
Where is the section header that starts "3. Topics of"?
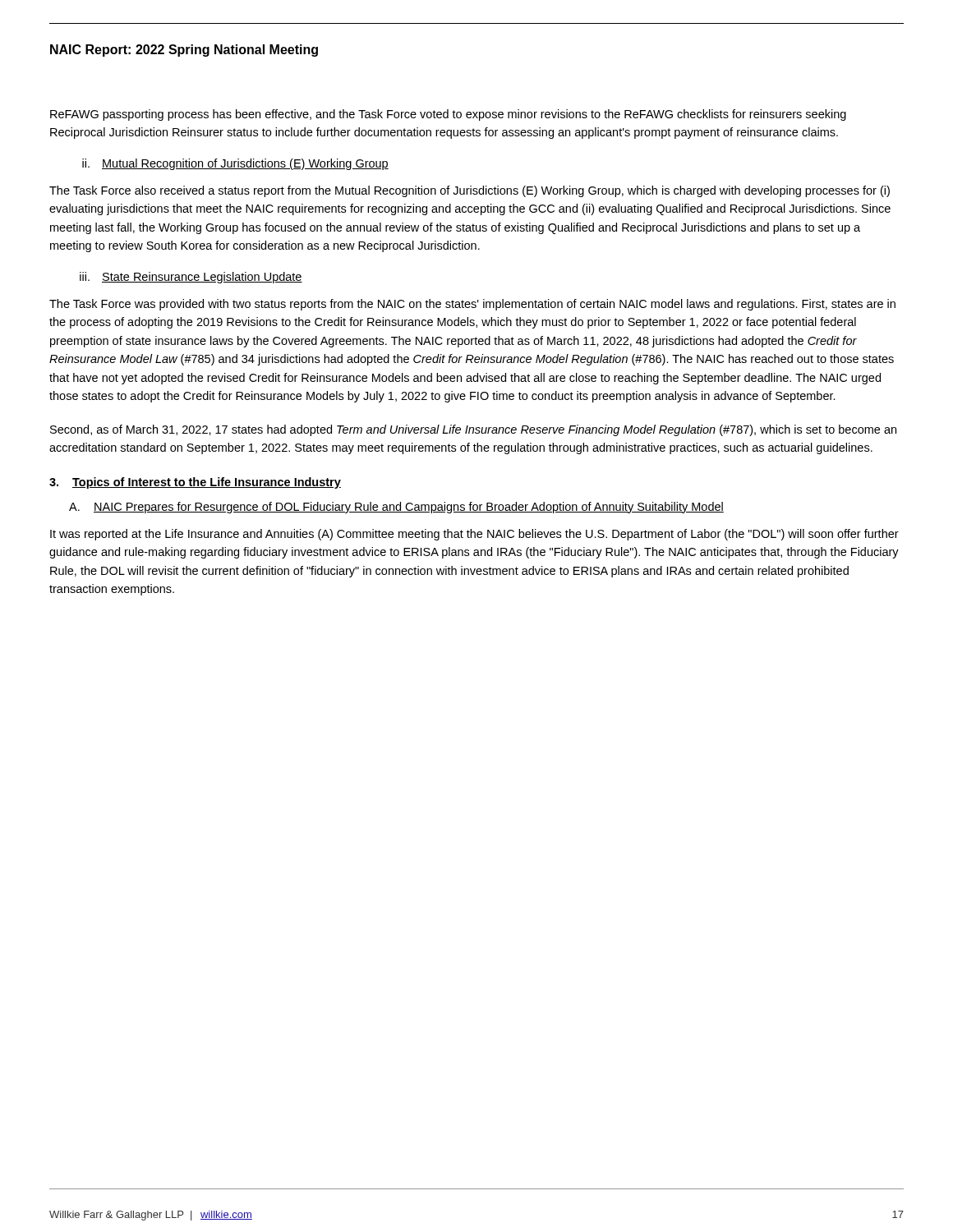[195, 483]
